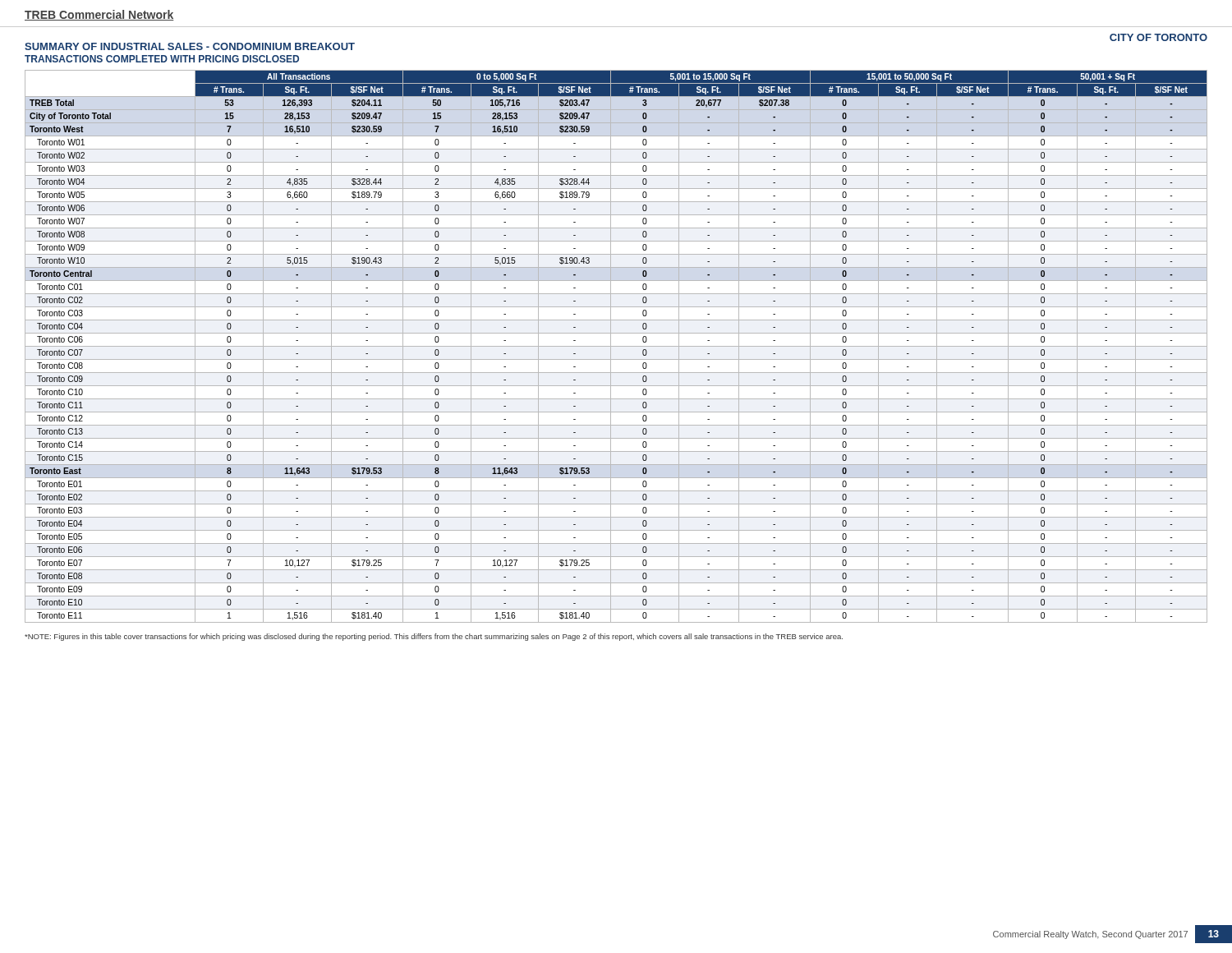Locate the section header that says "SUMMARY OF INDUSTRIAL SALES -"
Screen dimensions: 953x1232
(190, 46)
